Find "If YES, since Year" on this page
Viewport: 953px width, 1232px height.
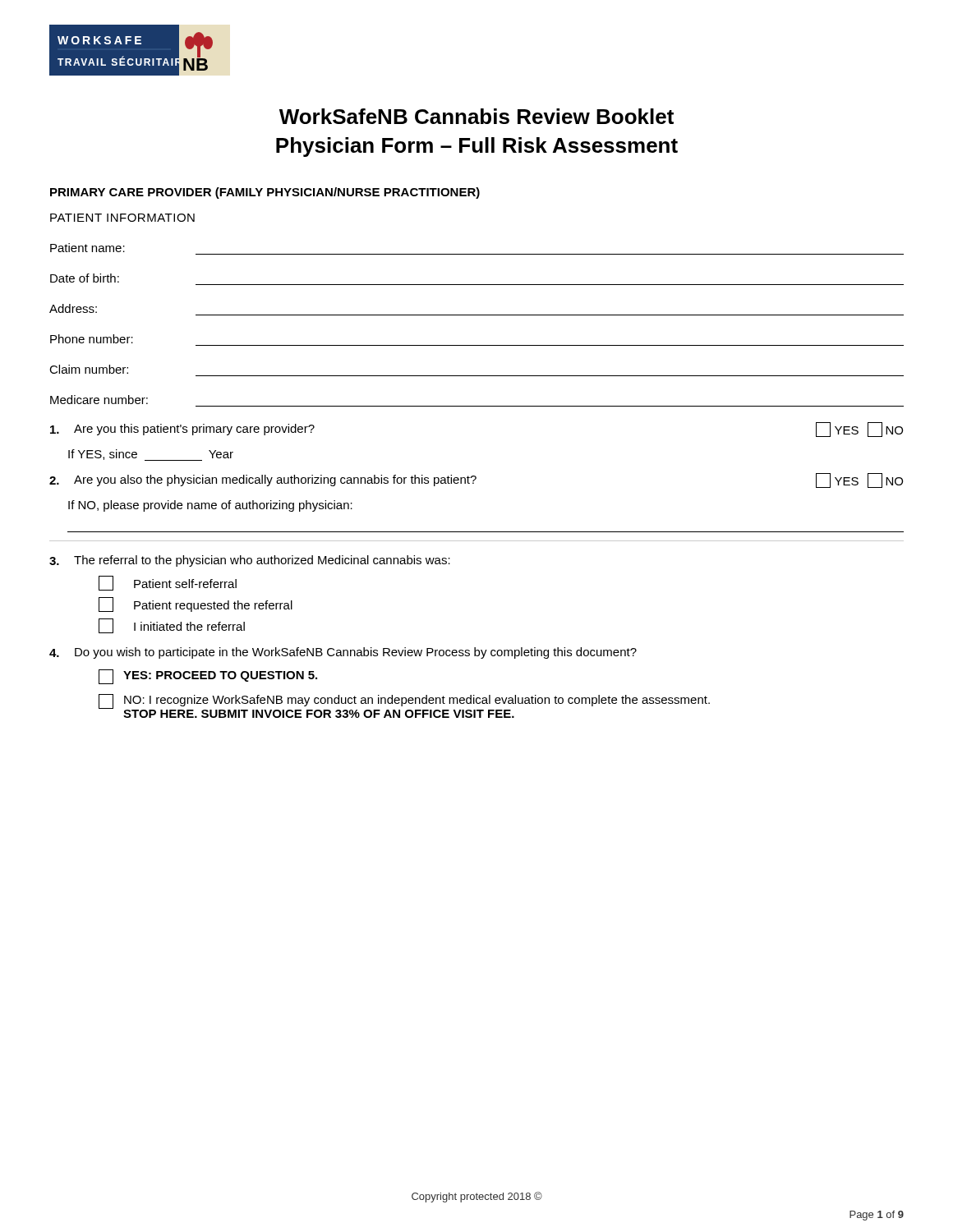pos(150,454)
